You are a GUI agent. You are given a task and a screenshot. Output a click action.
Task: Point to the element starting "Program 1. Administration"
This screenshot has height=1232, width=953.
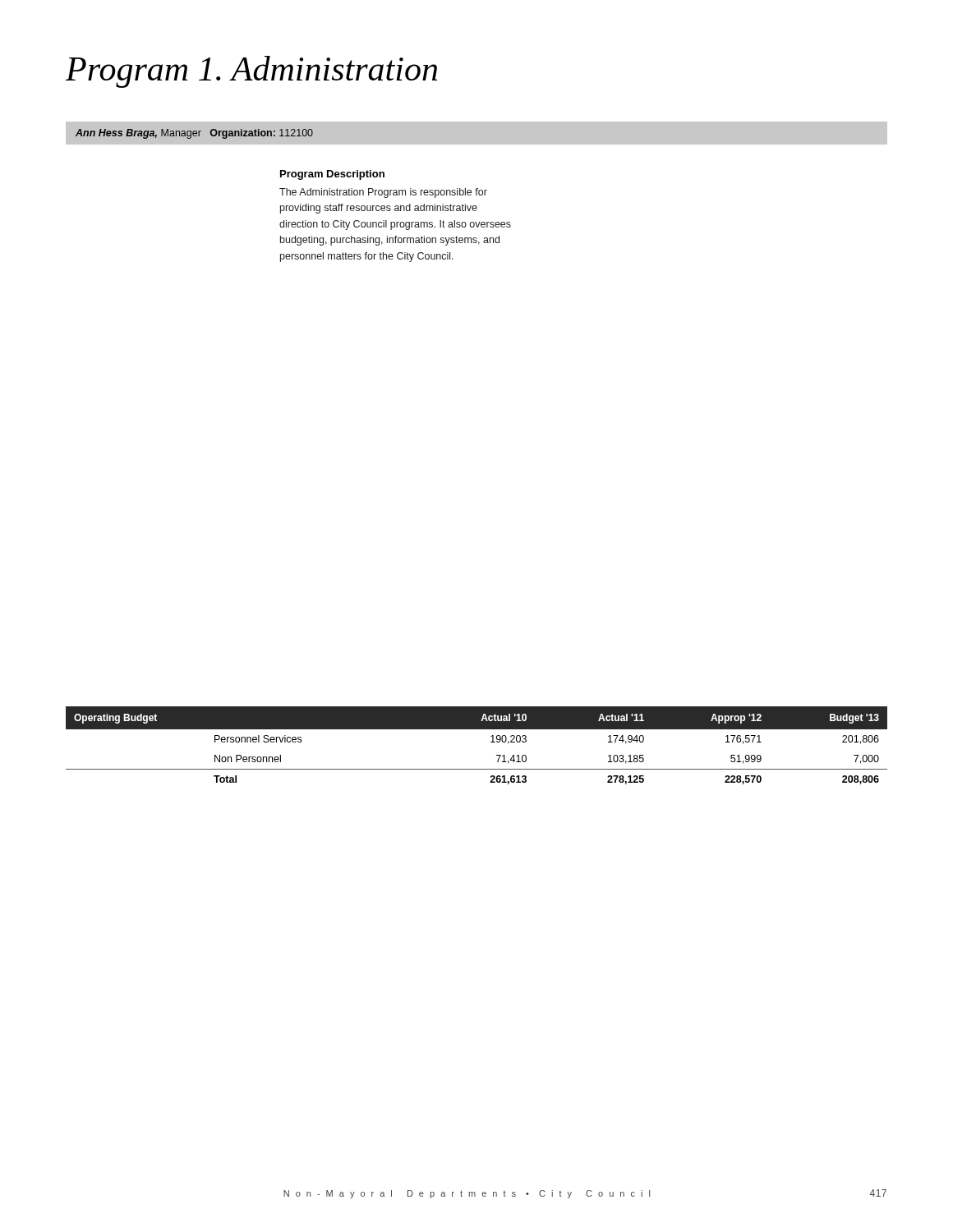click(x=251, y=72)
